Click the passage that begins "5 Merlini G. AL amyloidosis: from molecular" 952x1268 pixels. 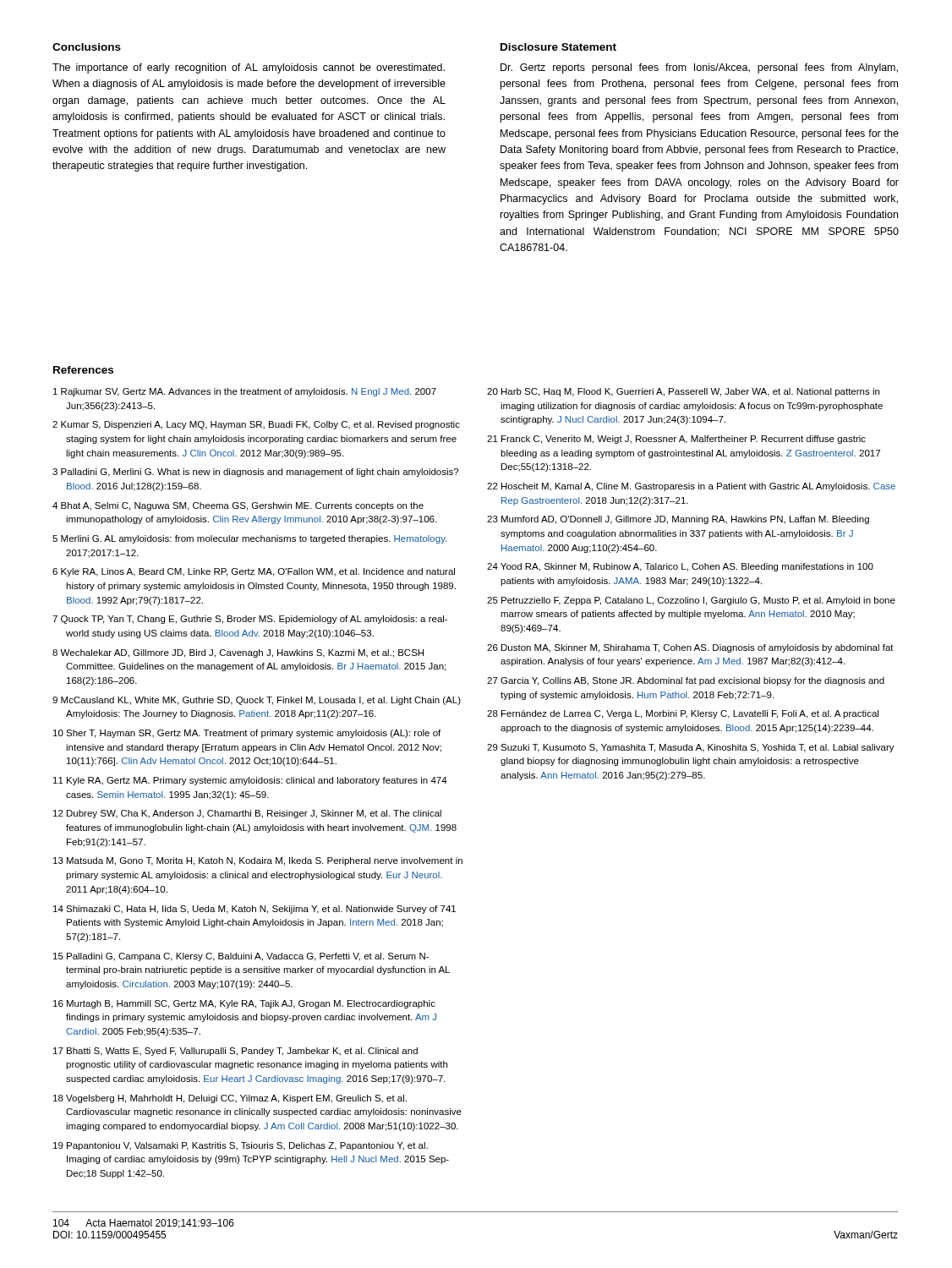250,546
